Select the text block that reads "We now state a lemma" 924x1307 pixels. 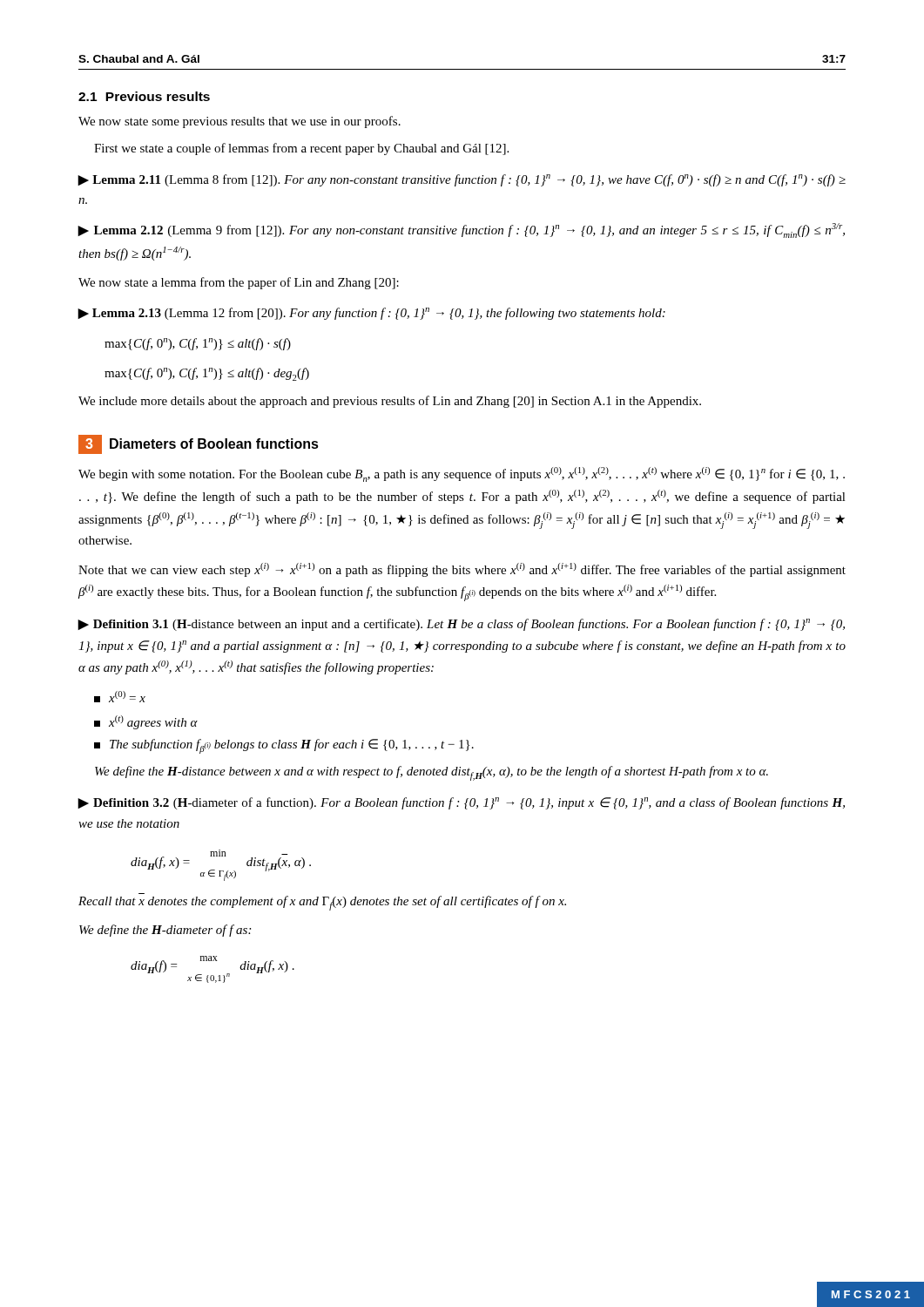click(239, 283)
